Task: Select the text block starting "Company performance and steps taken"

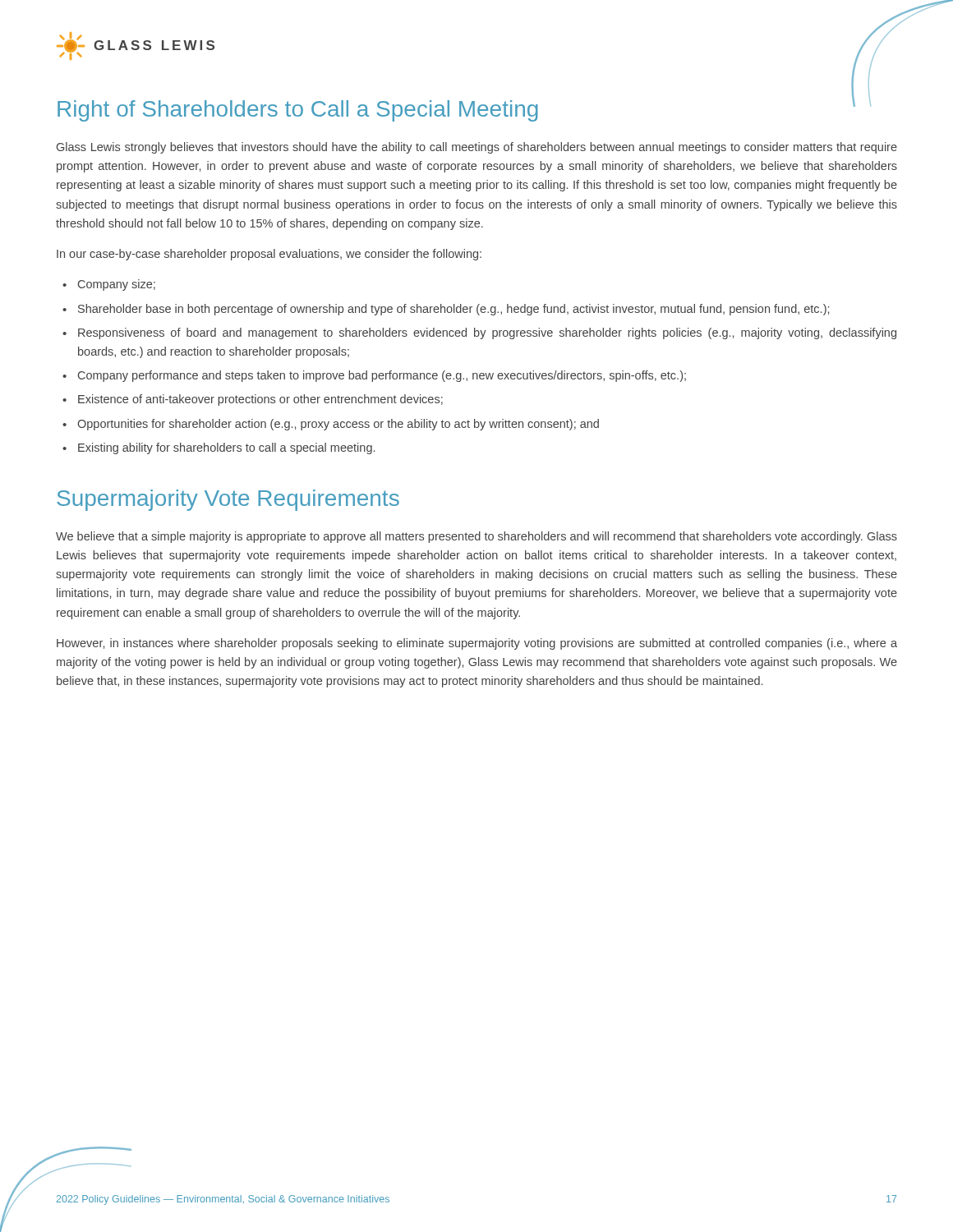Action: 382,375
